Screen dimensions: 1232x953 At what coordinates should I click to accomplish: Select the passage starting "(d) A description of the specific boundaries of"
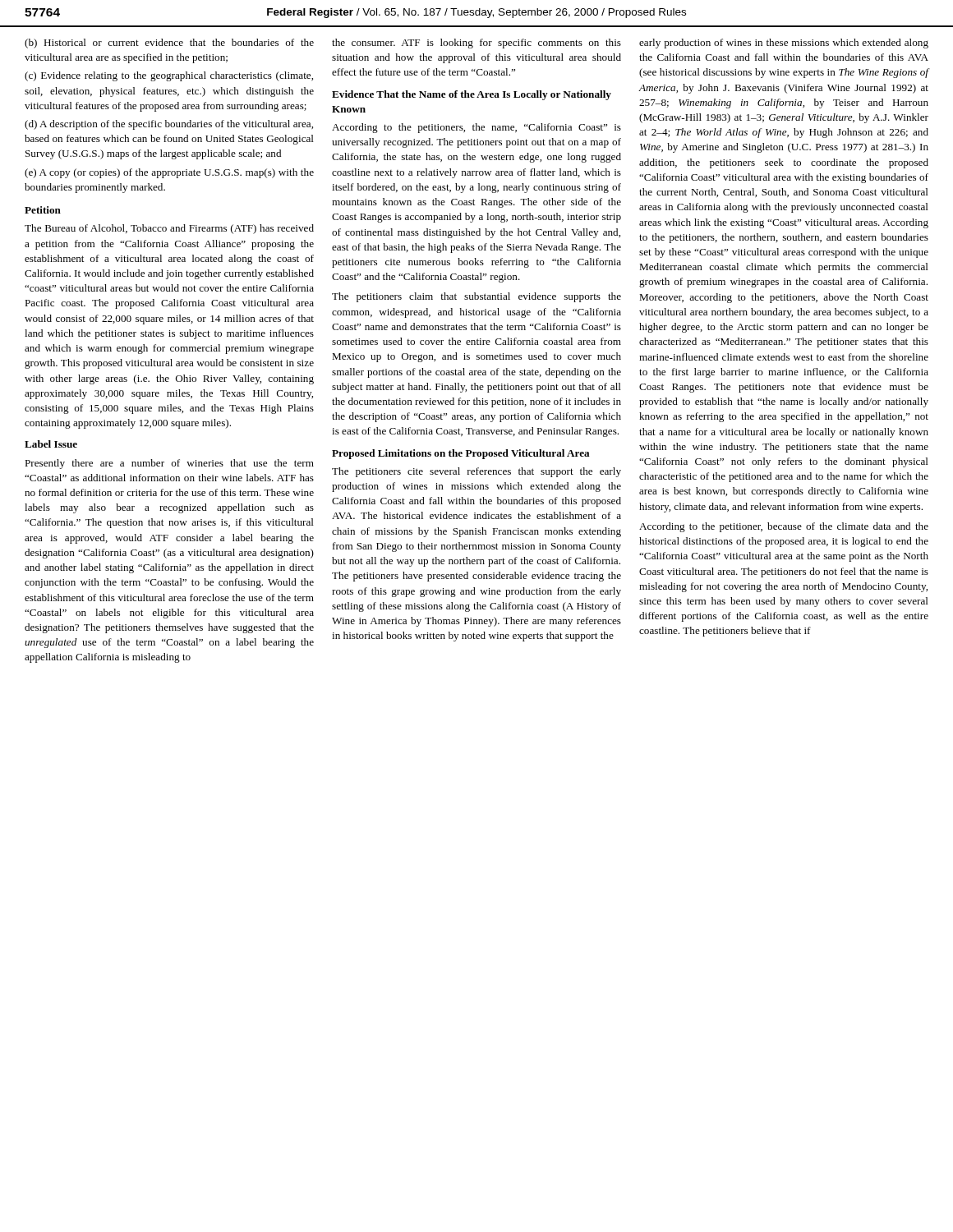[169, 139]
